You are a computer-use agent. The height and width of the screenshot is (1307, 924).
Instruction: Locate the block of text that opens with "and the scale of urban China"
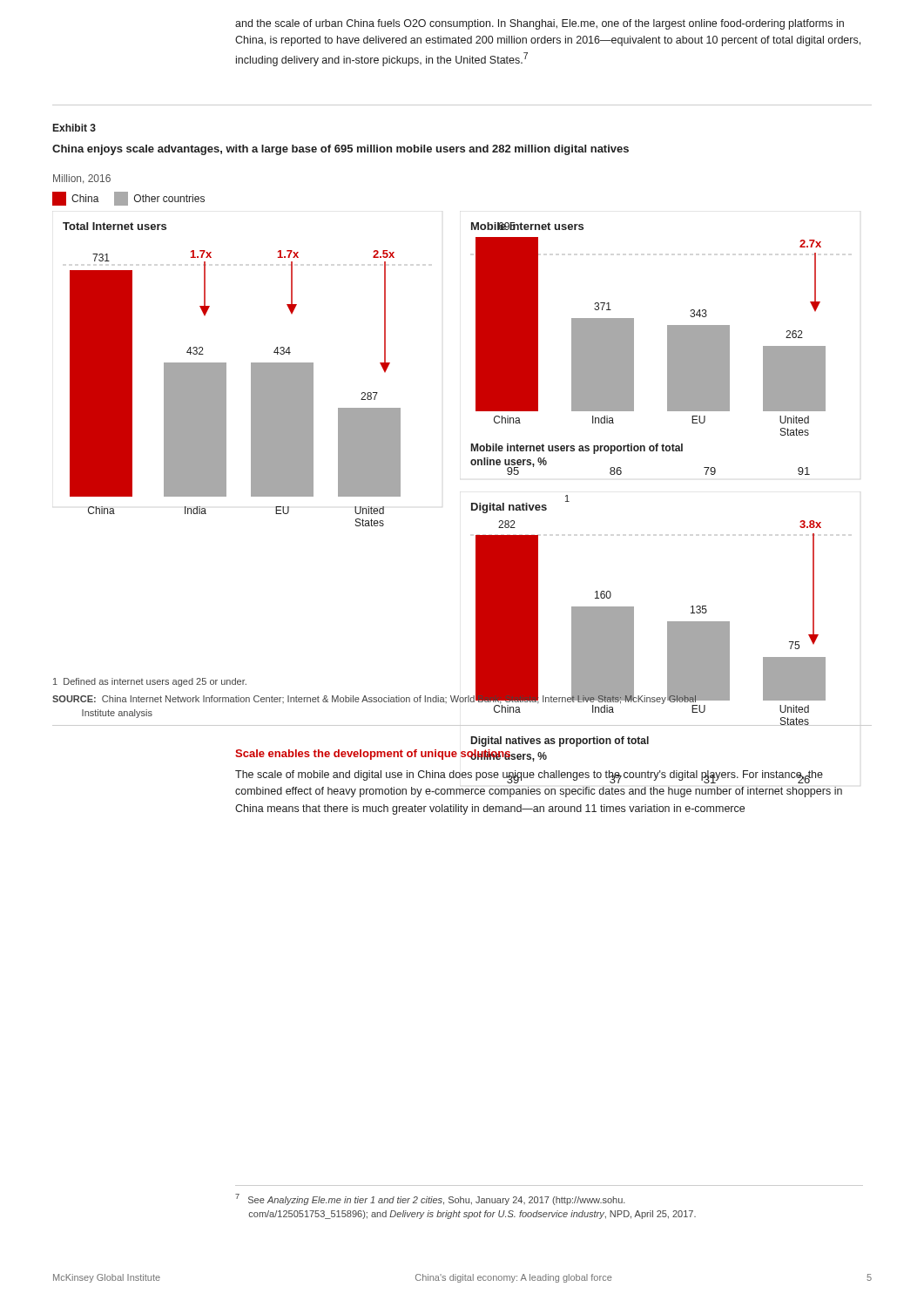548,42
